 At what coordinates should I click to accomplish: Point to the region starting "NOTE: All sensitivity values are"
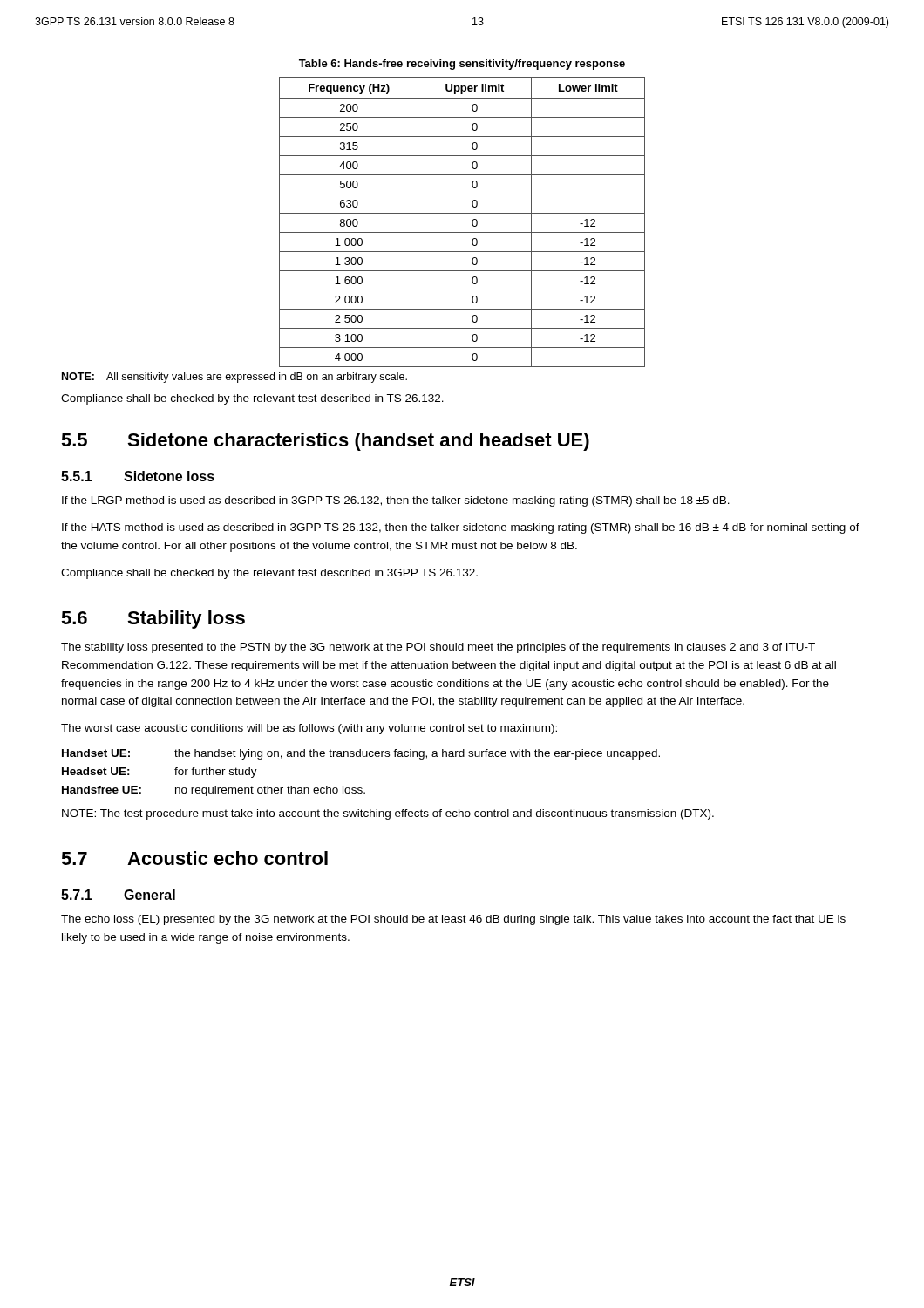point(234,377)
